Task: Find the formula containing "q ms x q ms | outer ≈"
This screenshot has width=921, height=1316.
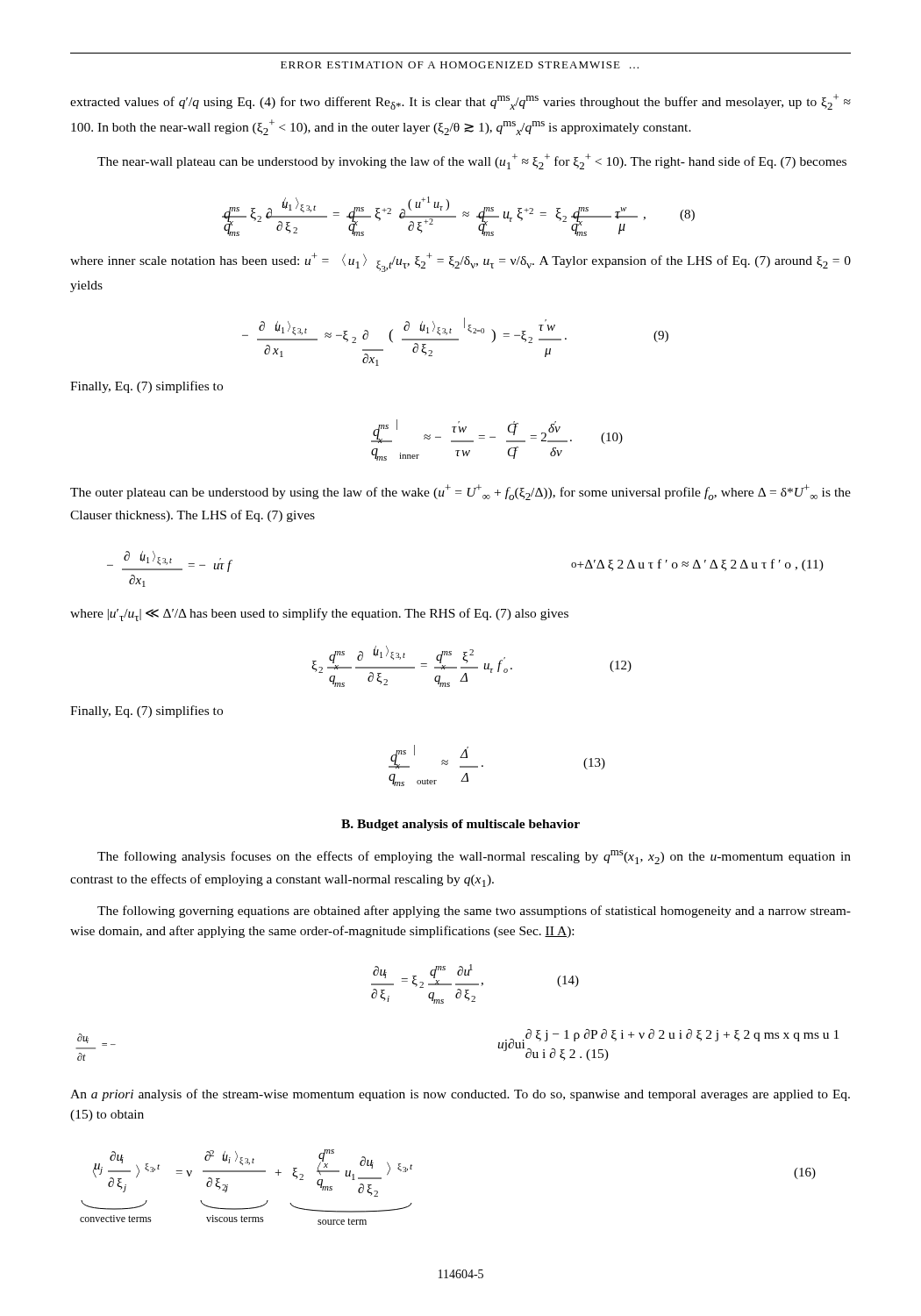Action: coord(460,763)
